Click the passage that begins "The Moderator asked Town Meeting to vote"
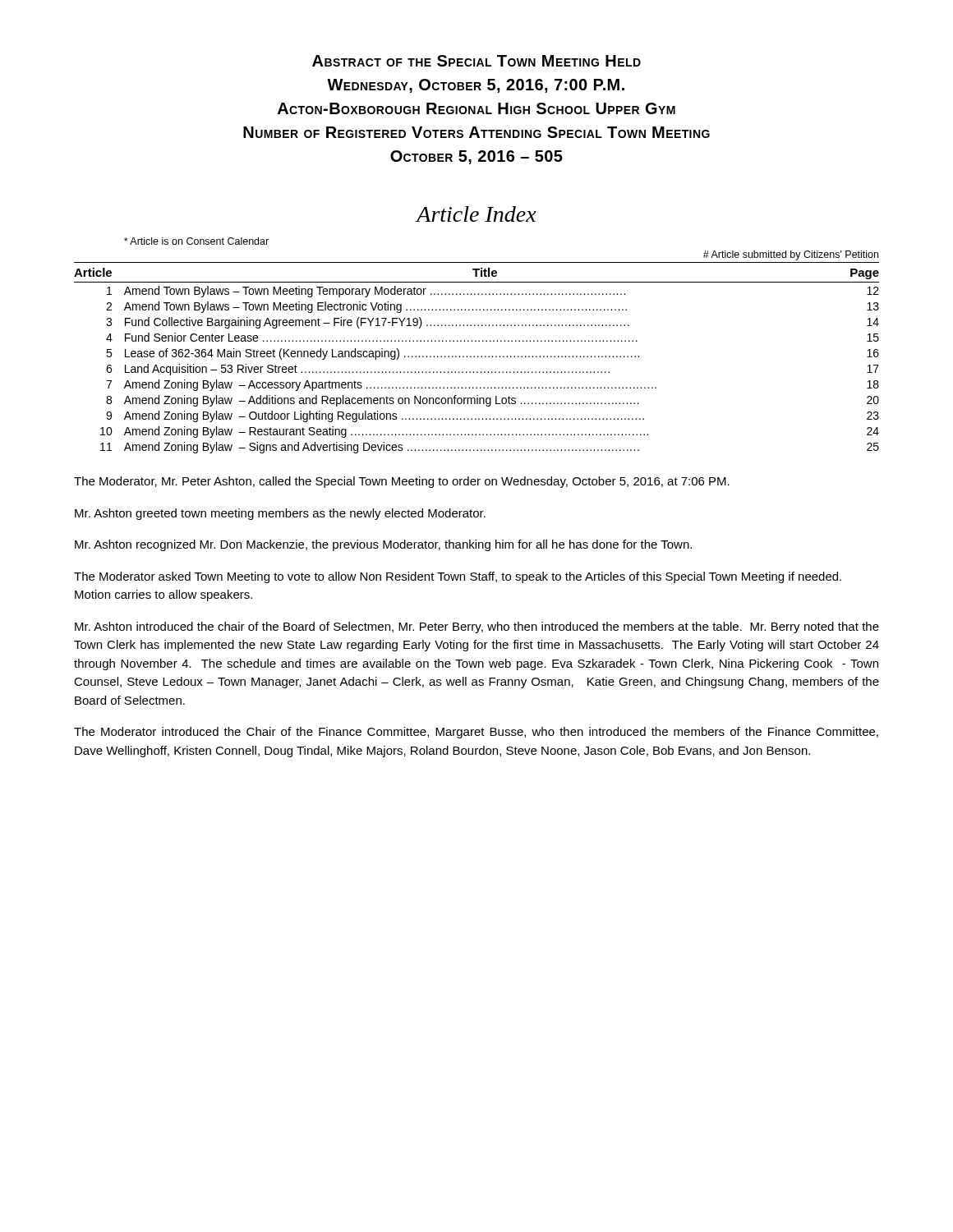The image size is (953, 1232). tap(458, 585)
